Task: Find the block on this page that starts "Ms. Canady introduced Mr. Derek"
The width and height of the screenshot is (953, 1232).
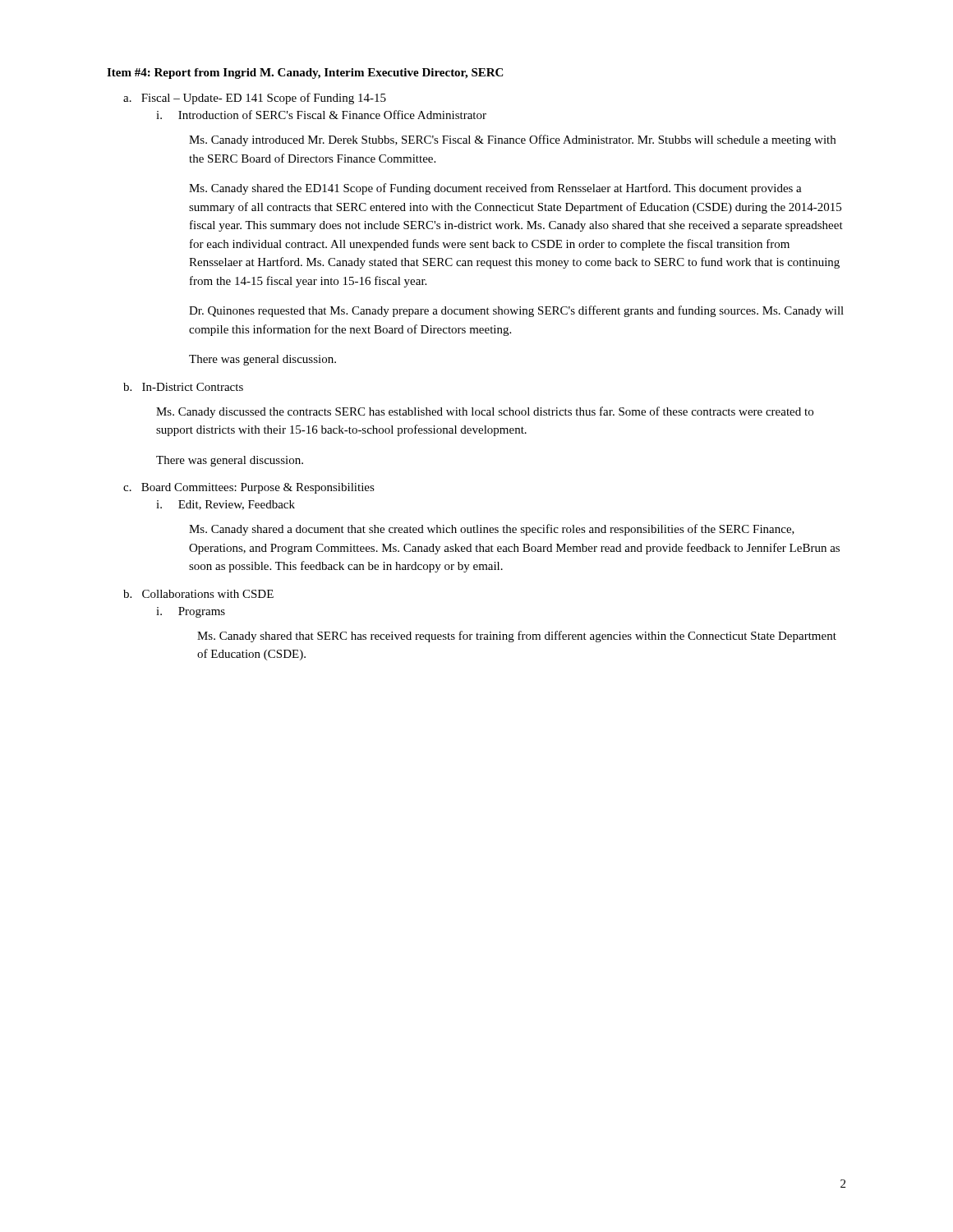Action: click(x=513, y=149)
